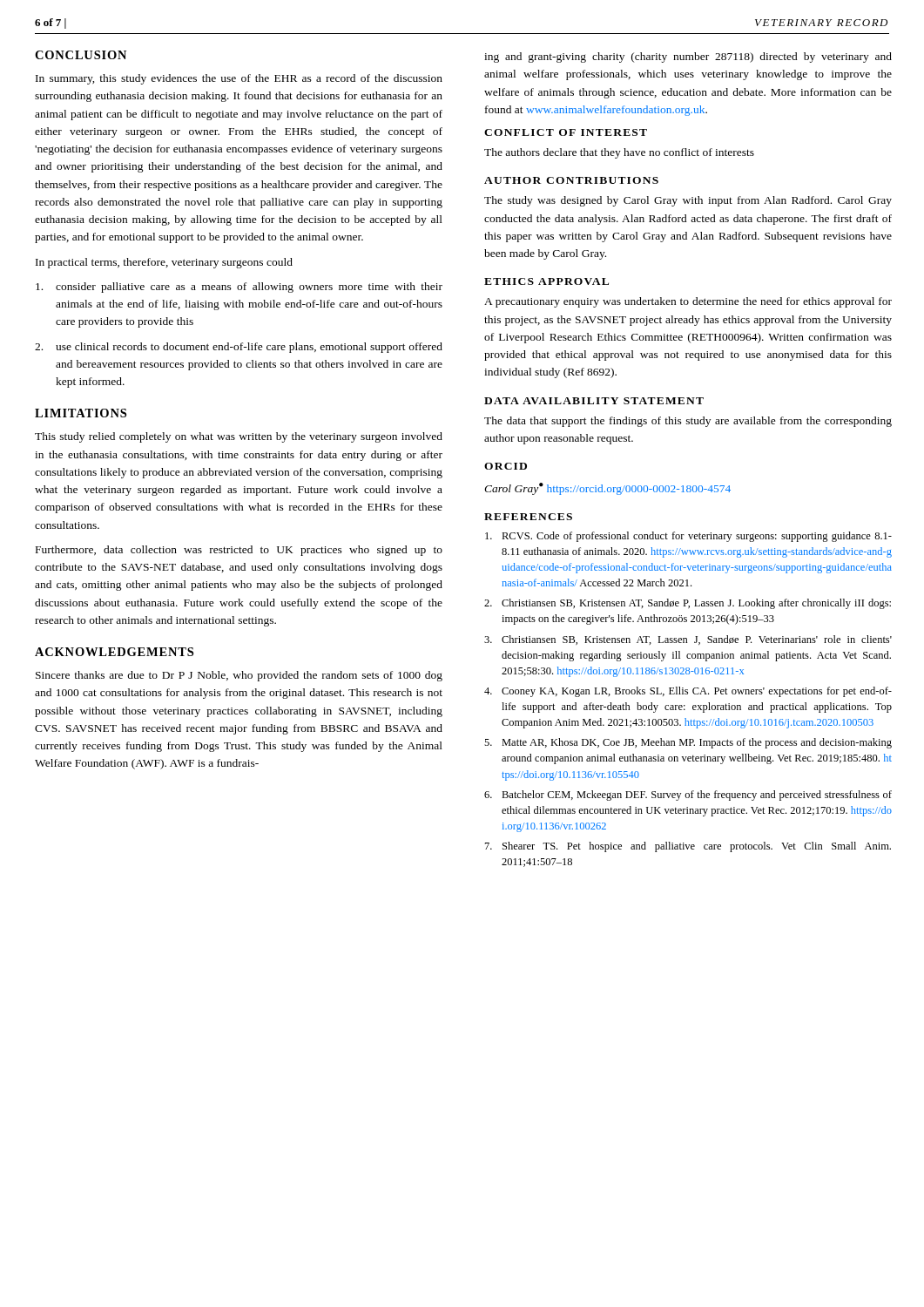Screen dimensions: 1307x924
Task: Point to the element starting "Carol Gray● https://orcid.org/0000-0002-1800-4574"
Action: (x=607, y=487)
